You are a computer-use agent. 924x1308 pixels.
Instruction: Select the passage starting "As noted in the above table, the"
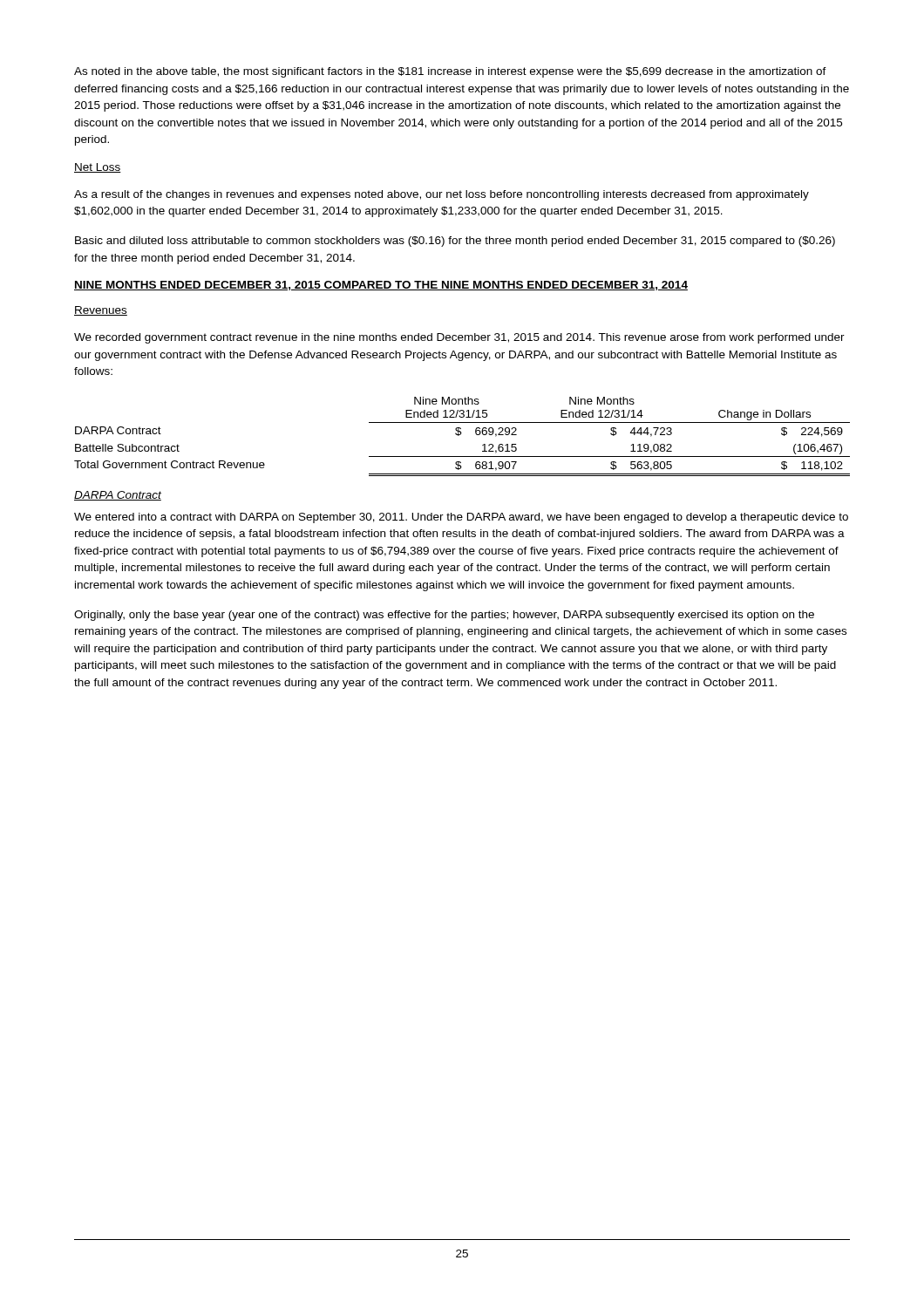pos(462,105)
